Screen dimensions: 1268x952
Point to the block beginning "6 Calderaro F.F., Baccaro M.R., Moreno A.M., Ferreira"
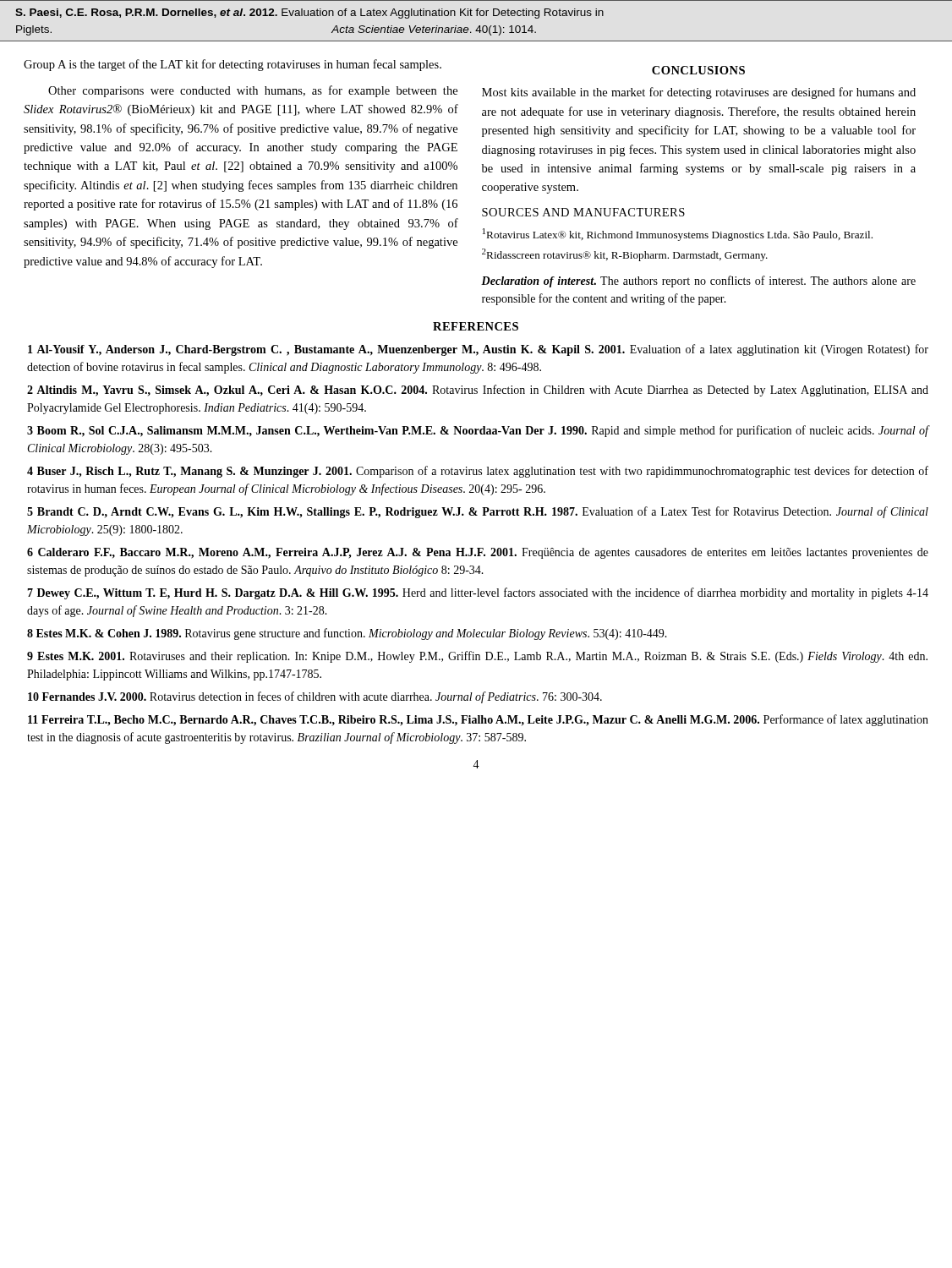click(476, 561)
